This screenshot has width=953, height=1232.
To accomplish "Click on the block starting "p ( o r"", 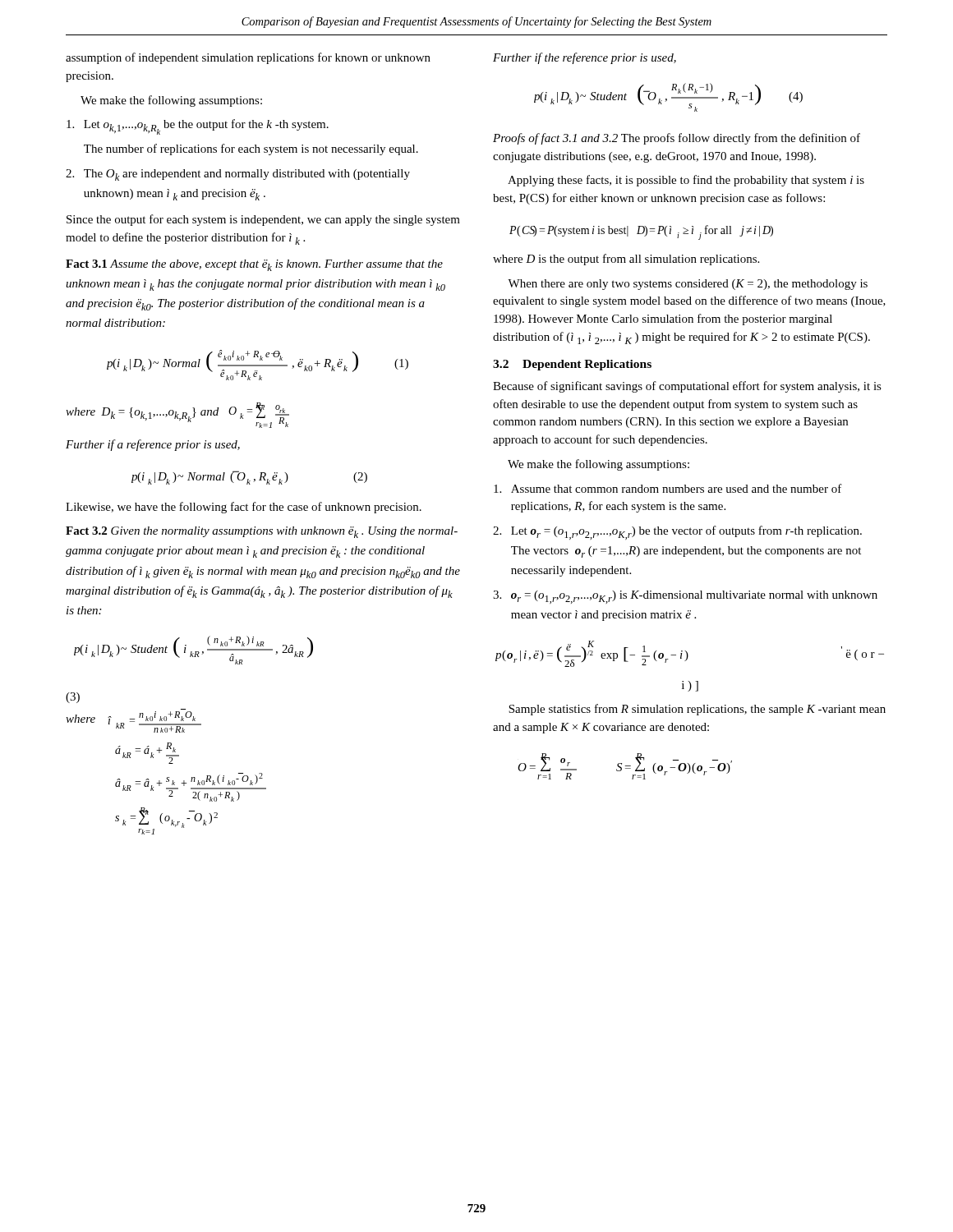I will (x=690, y=662).
